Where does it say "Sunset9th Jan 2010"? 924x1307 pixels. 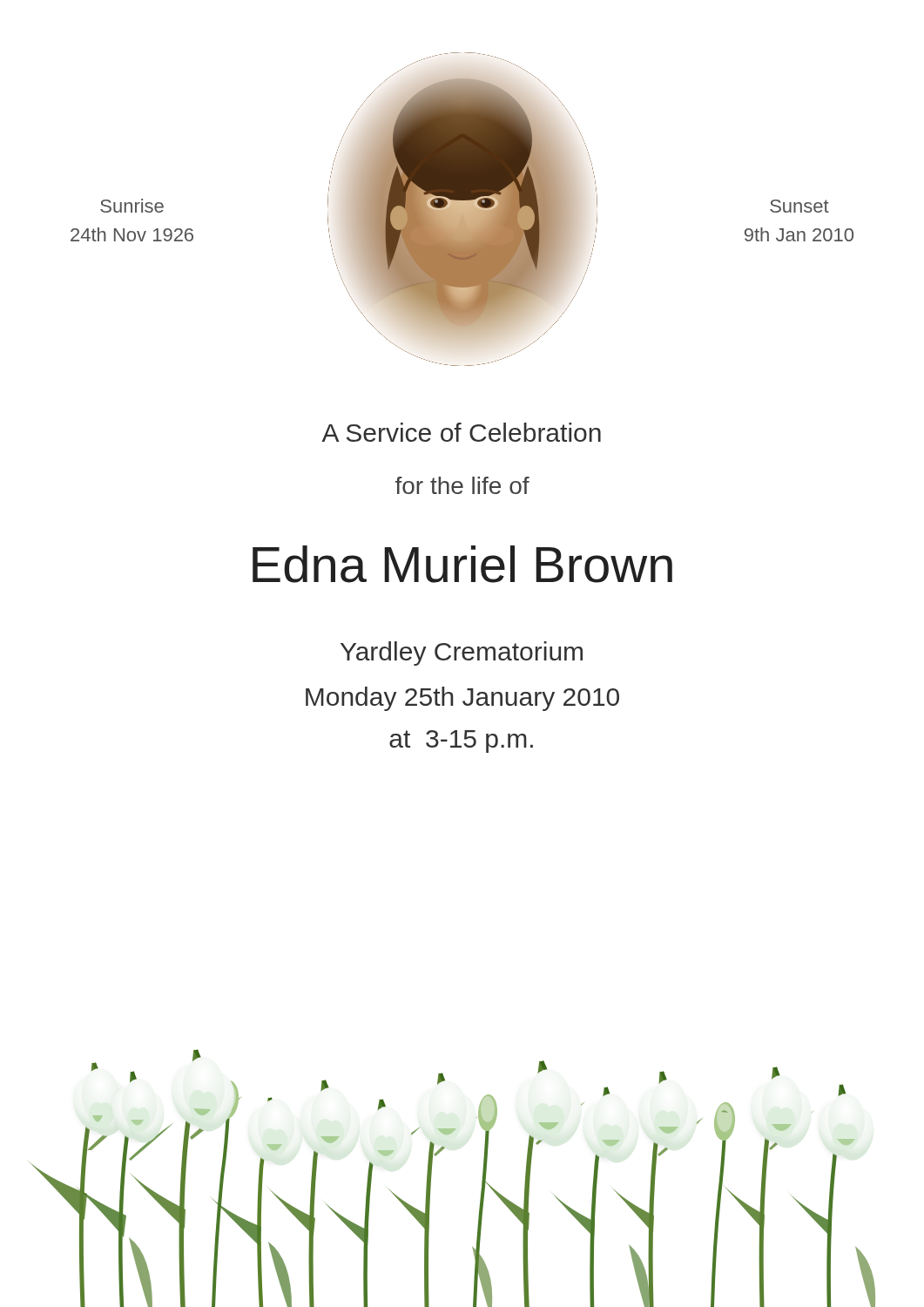[799, 220]
